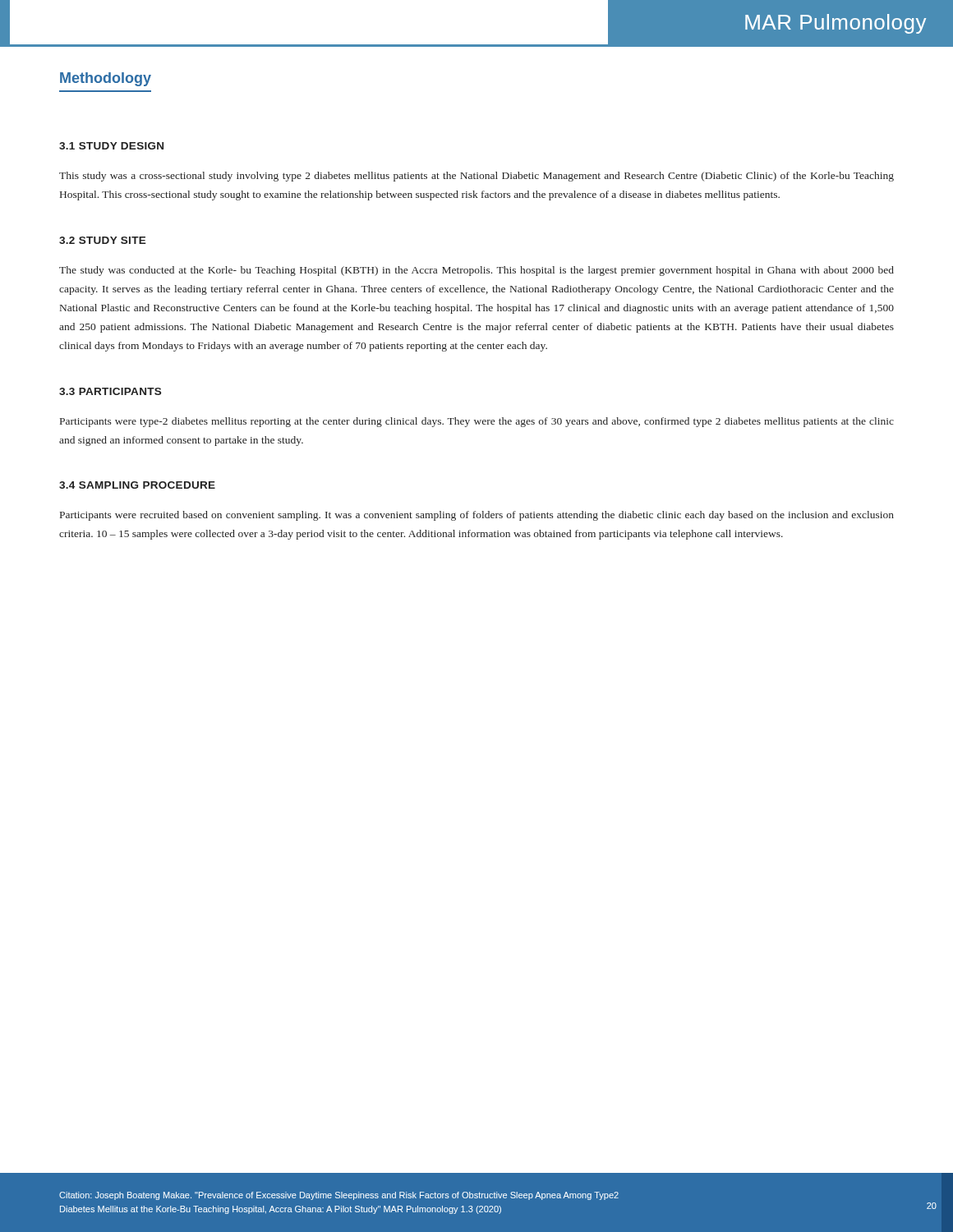
Task: Locate the text "3.3 PARTICIPANTS"
Action: tap(111, 391)
